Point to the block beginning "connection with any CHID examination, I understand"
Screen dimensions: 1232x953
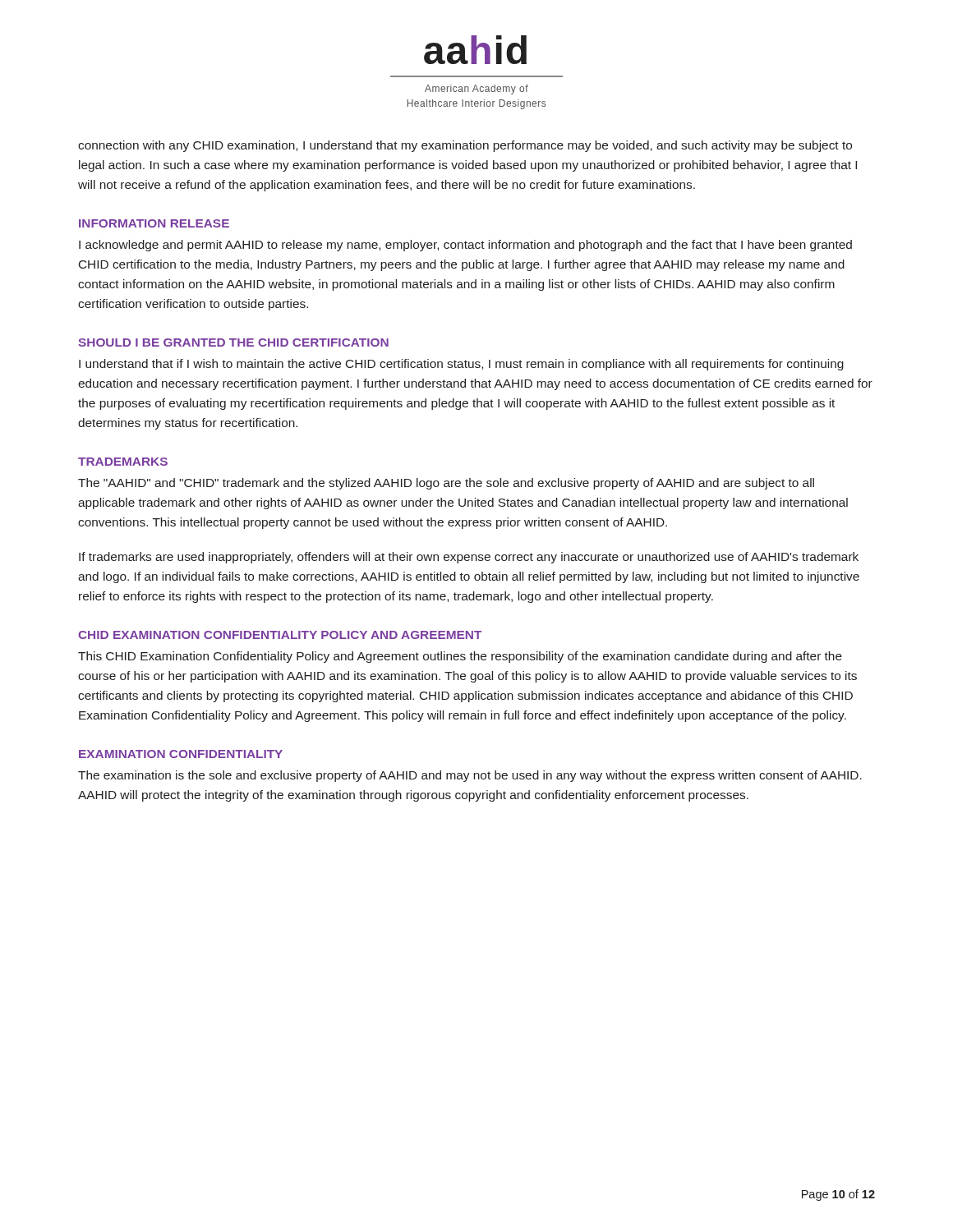[x=468, y=165]
